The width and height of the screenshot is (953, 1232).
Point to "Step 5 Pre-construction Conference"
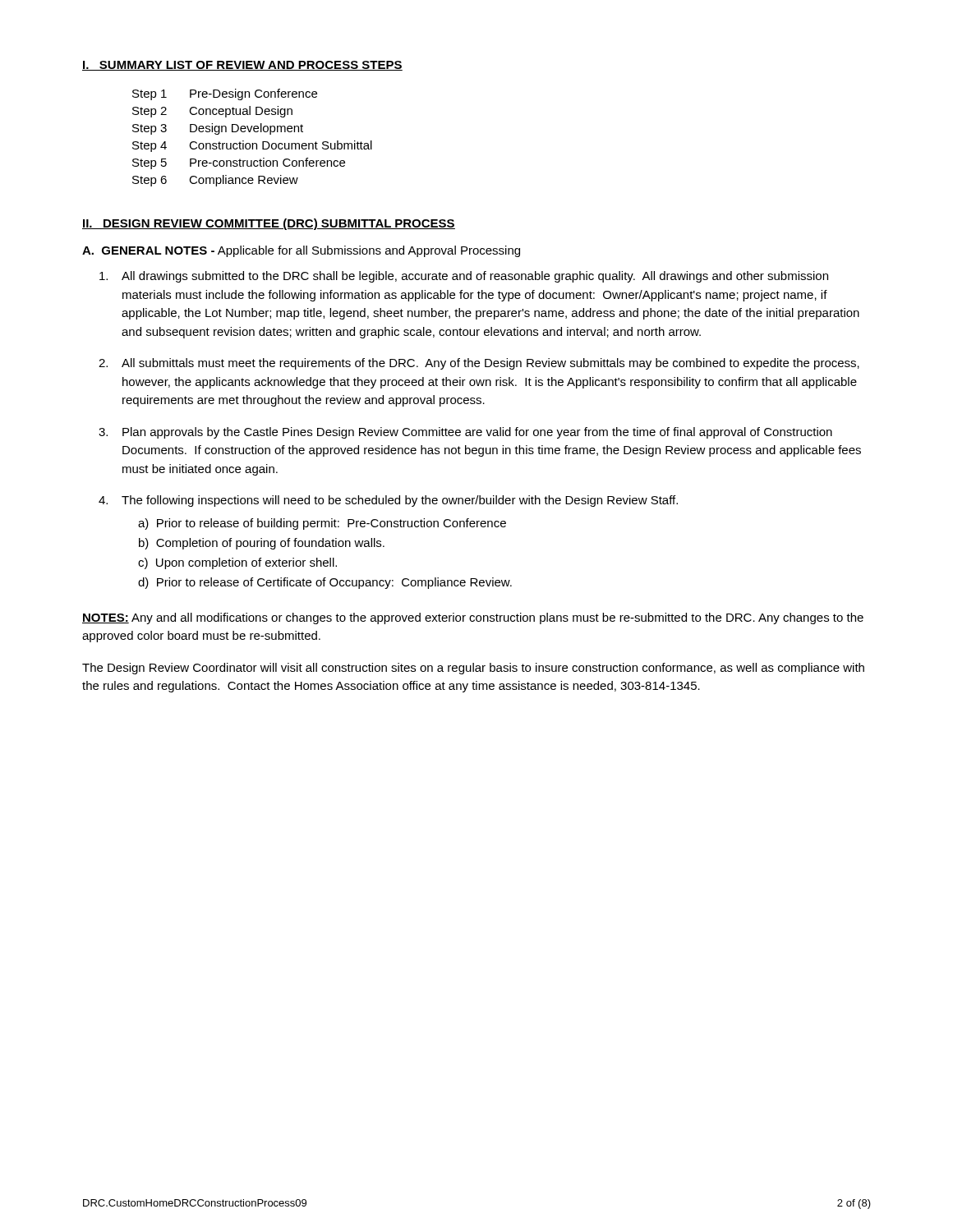click(x=239, y=162)
